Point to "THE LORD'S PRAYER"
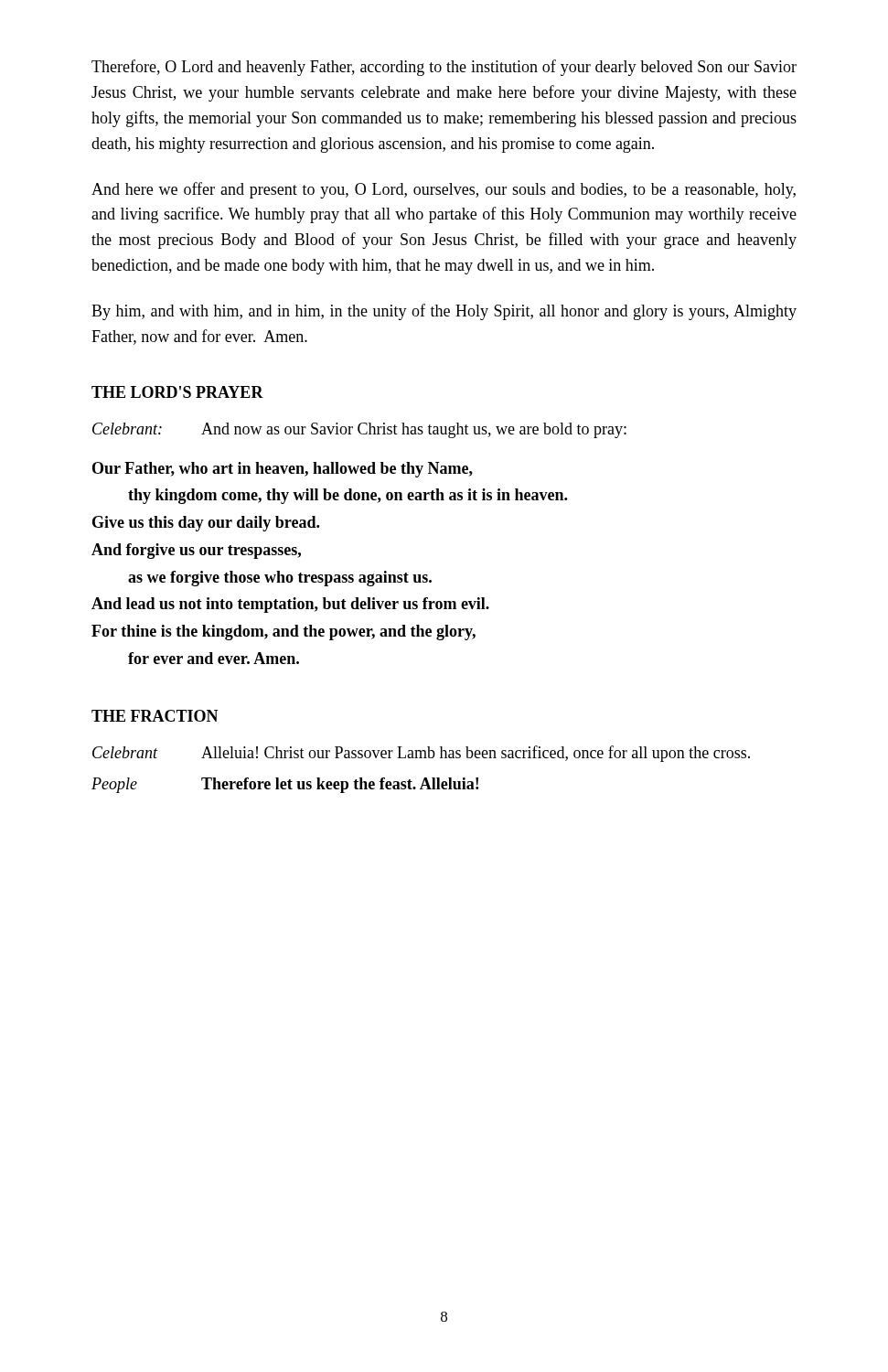This screenshot has height=1372, width=888. [177, 392]
